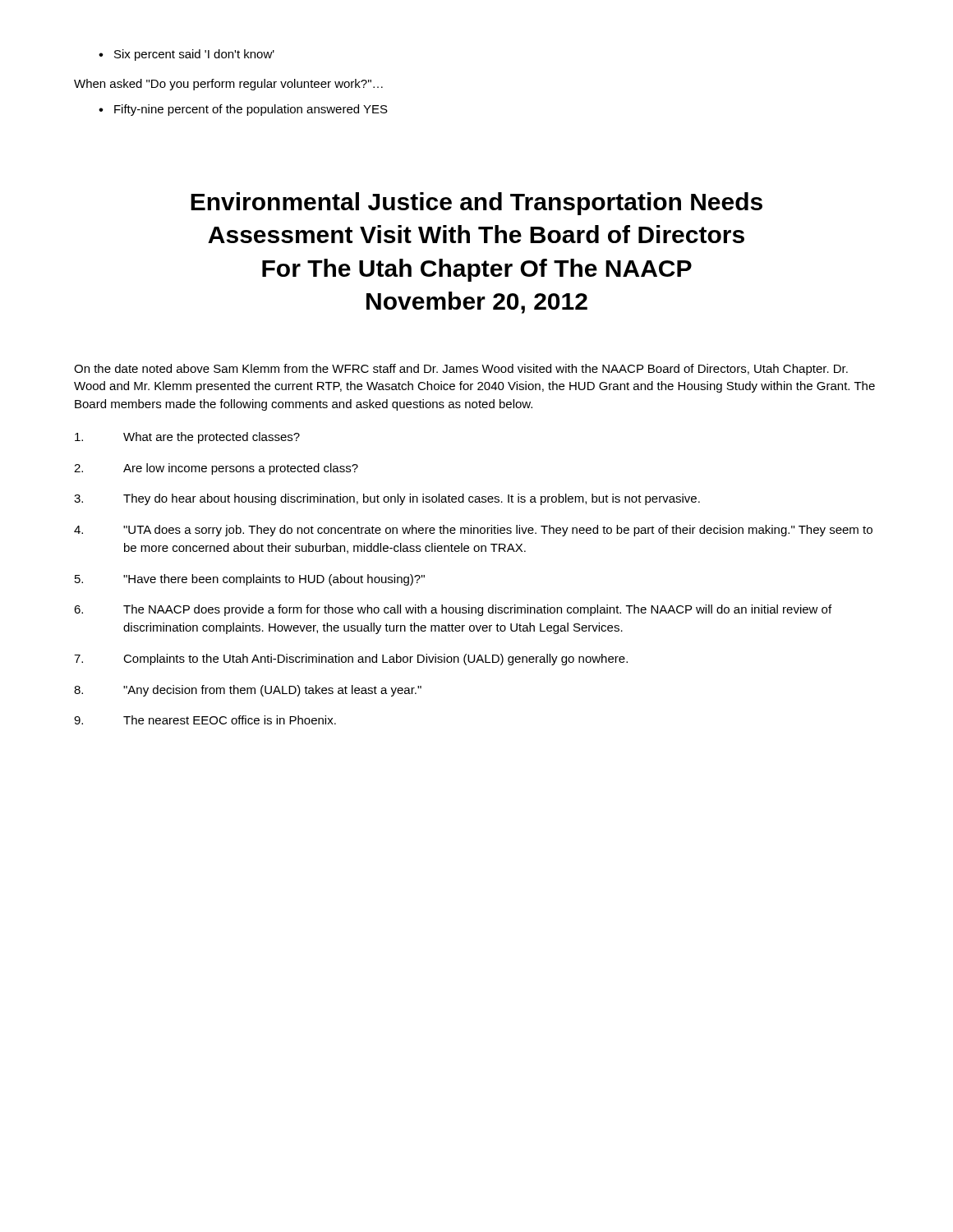Screen dimensions: 1232x953
Task: Click on the list item with the text "7. Complaints to the Utah Anti-Discrimination and Labor"
Action: pos(476,658)
